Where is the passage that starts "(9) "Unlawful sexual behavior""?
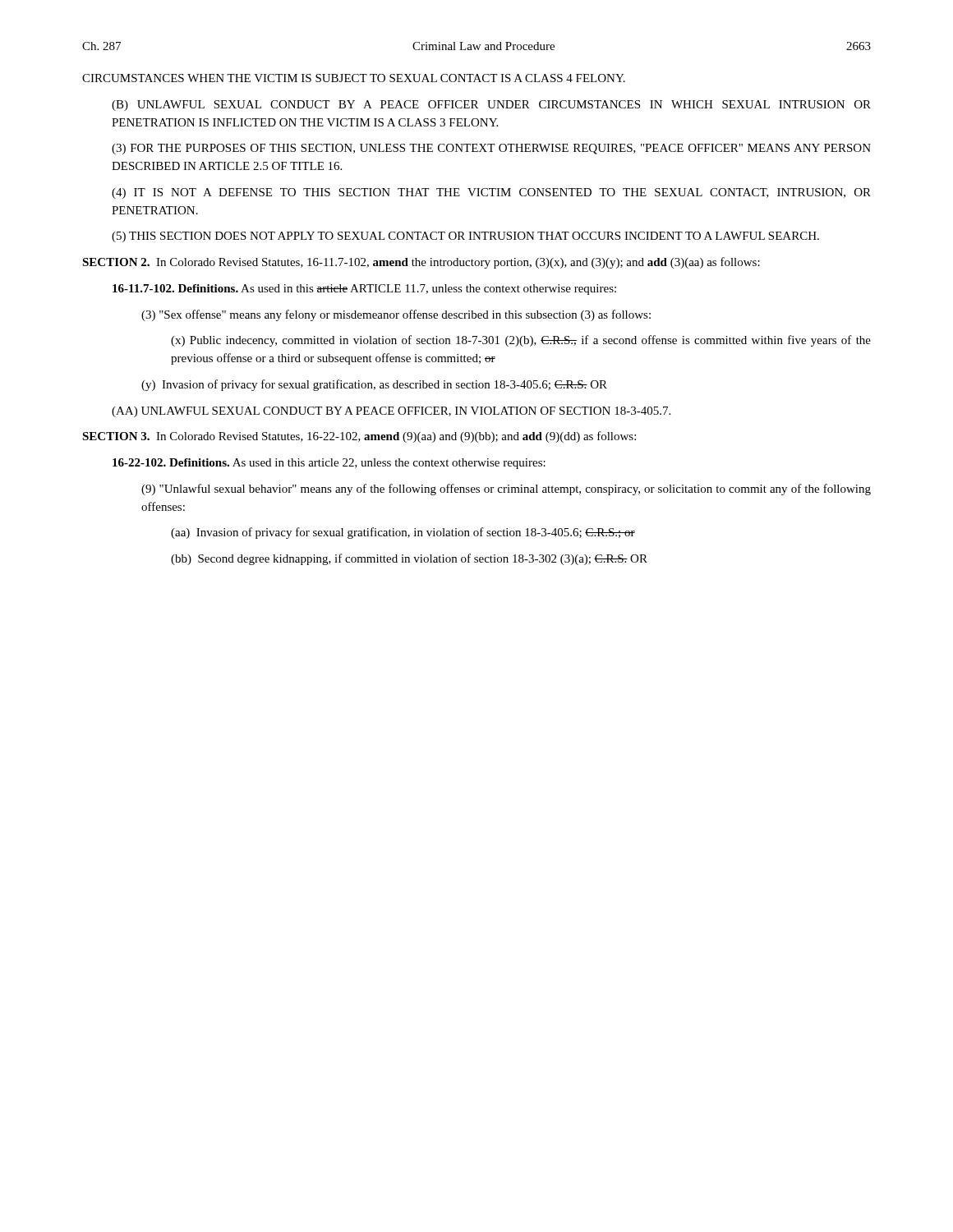The width and height of the screenshot is (953, 1232). pyautogui.click(x=506, y=497)
